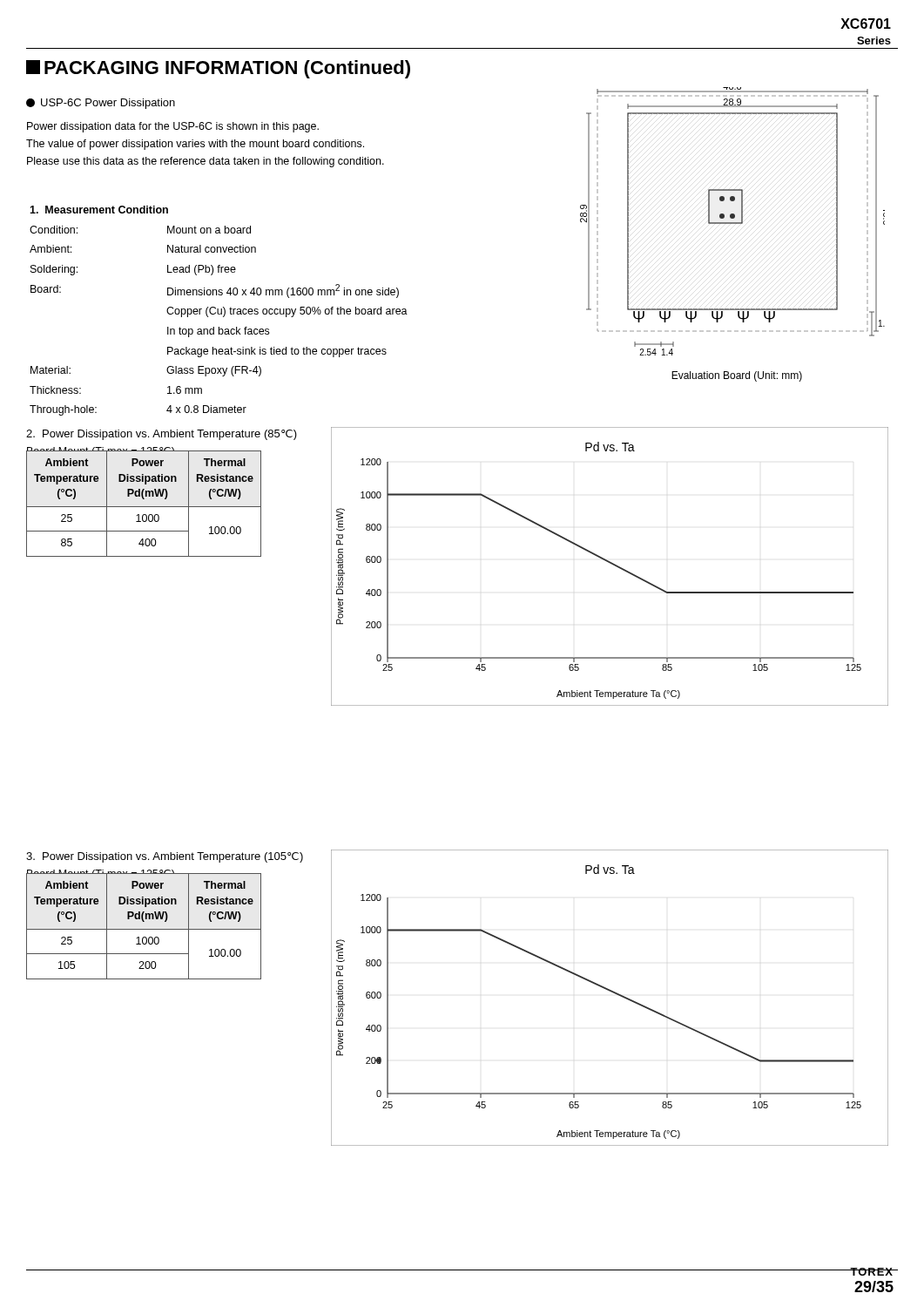Click where it says "USP-6C Power Dissipation"
Screen dimensions: 1307x924
pyautogui.click(x=101, y=102)
